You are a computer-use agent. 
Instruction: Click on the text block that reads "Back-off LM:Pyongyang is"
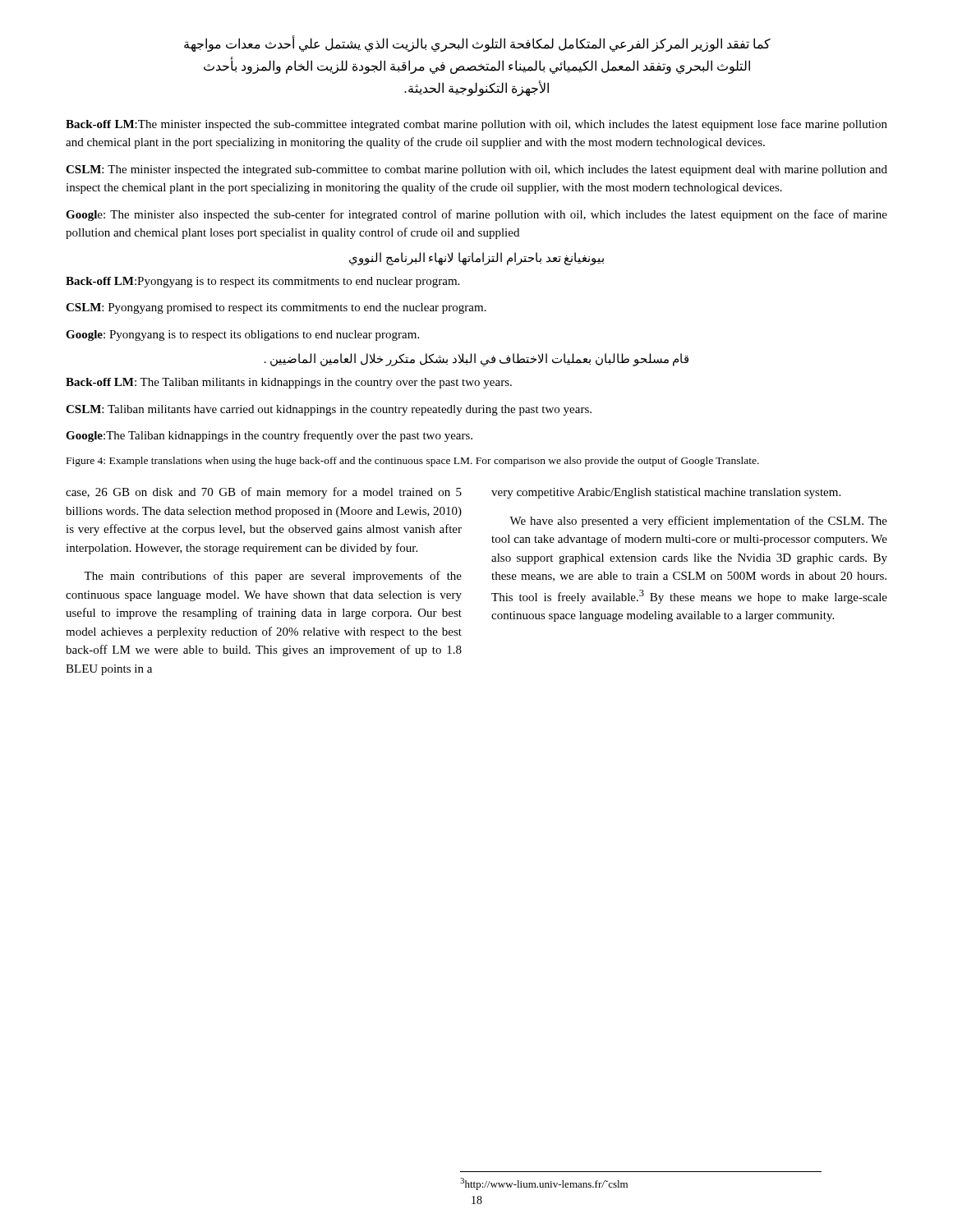[263, 281]
